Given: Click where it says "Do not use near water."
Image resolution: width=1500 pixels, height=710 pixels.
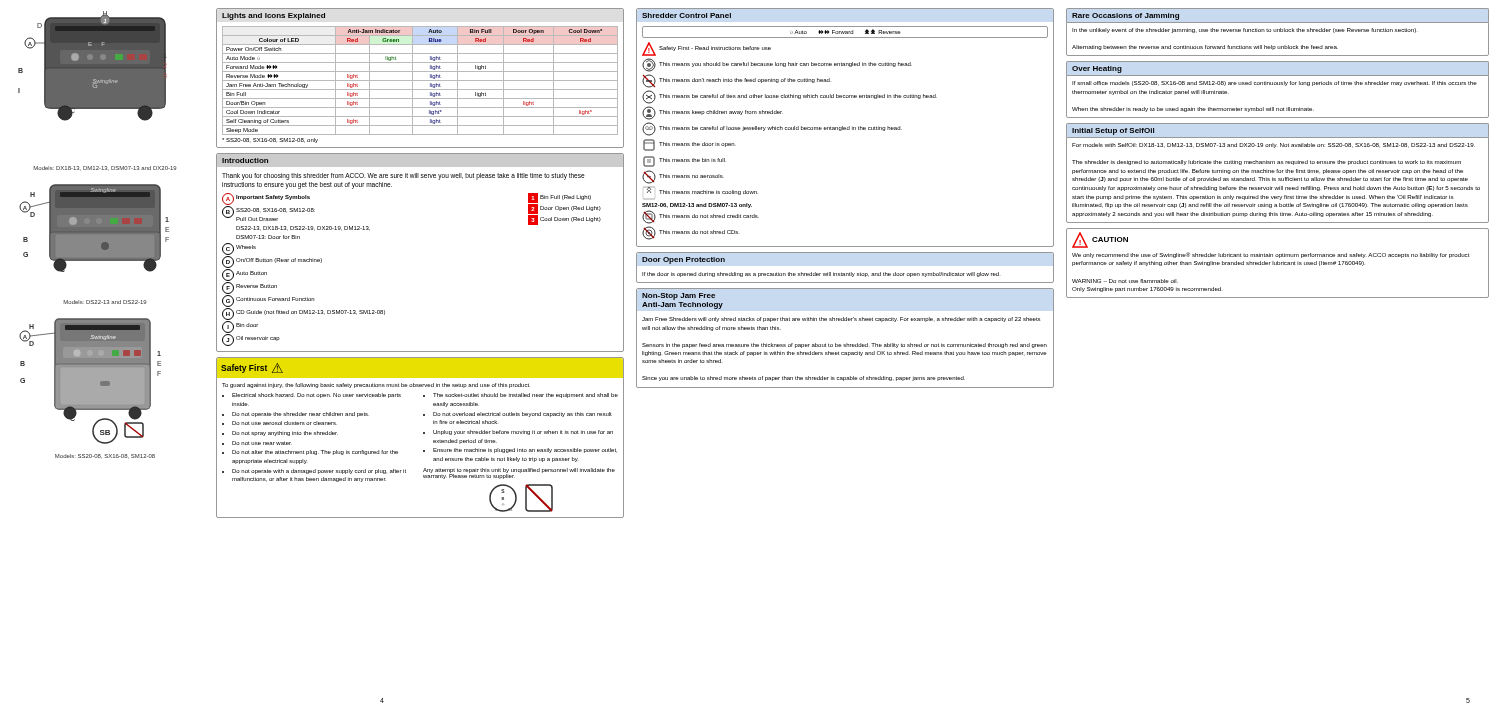Looking at the screenshot, I should 262,443.
